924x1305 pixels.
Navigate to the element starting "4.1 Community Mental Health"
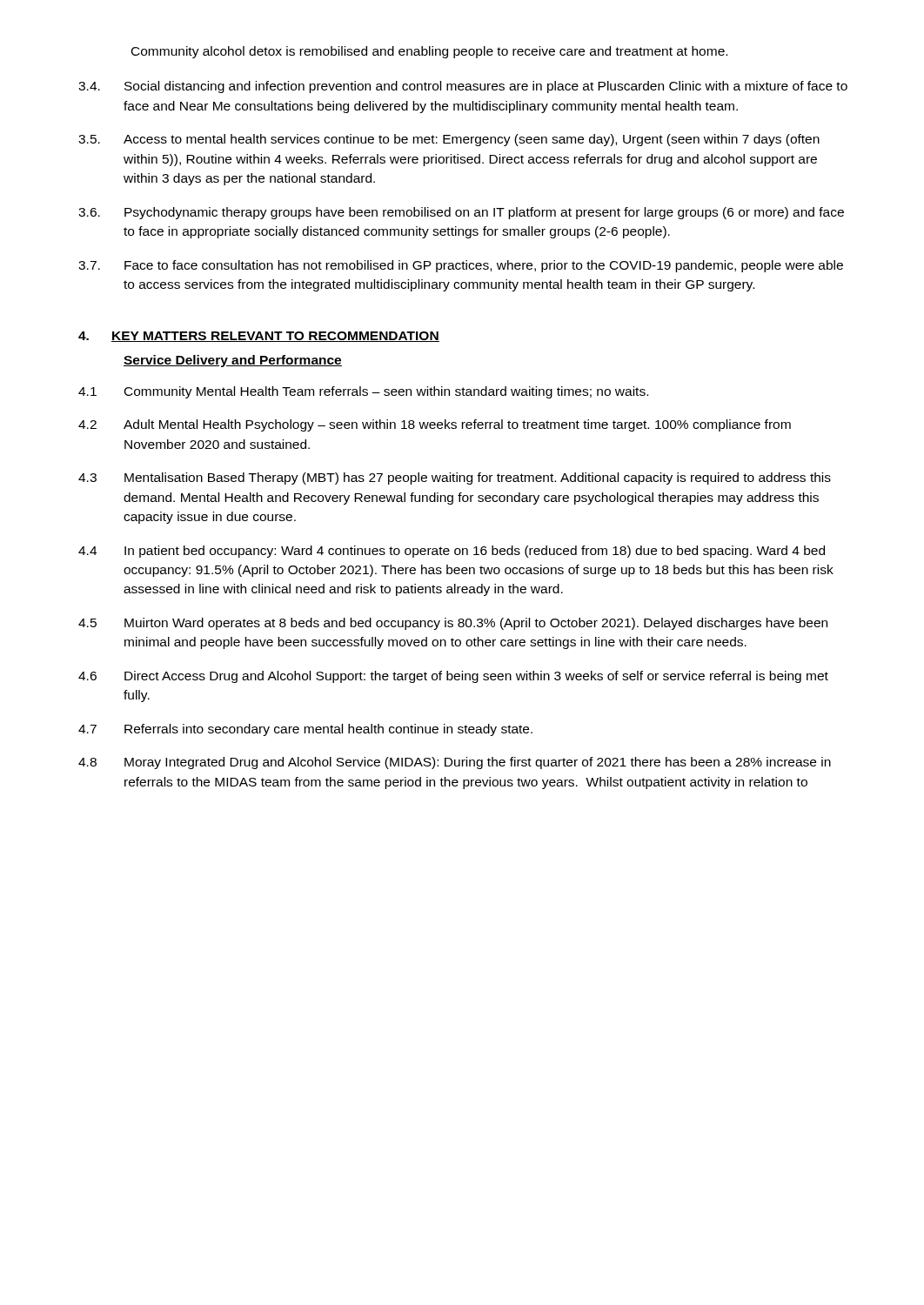click(466, 391)
